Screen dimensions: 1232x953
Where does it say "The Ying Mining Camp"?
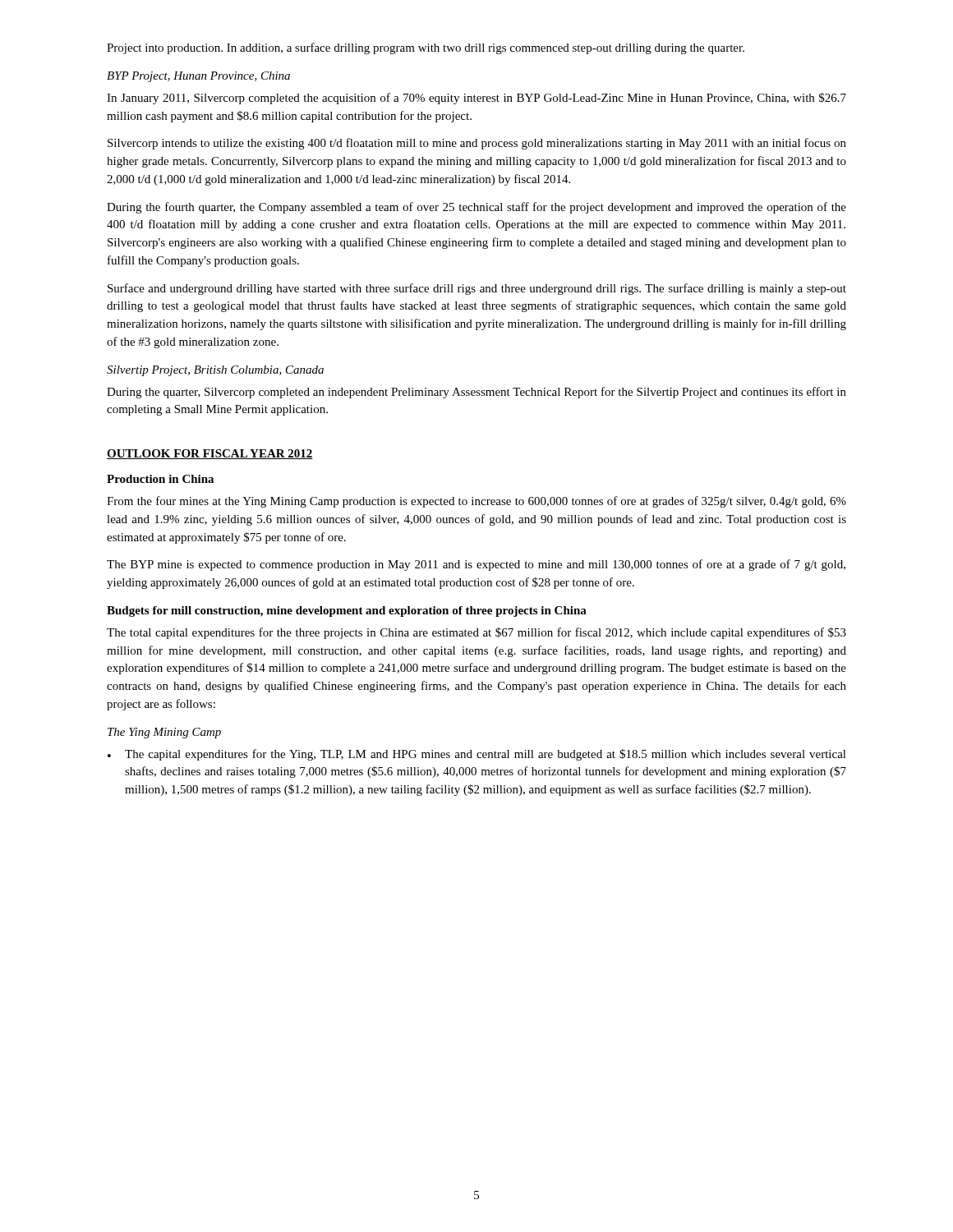164,731
